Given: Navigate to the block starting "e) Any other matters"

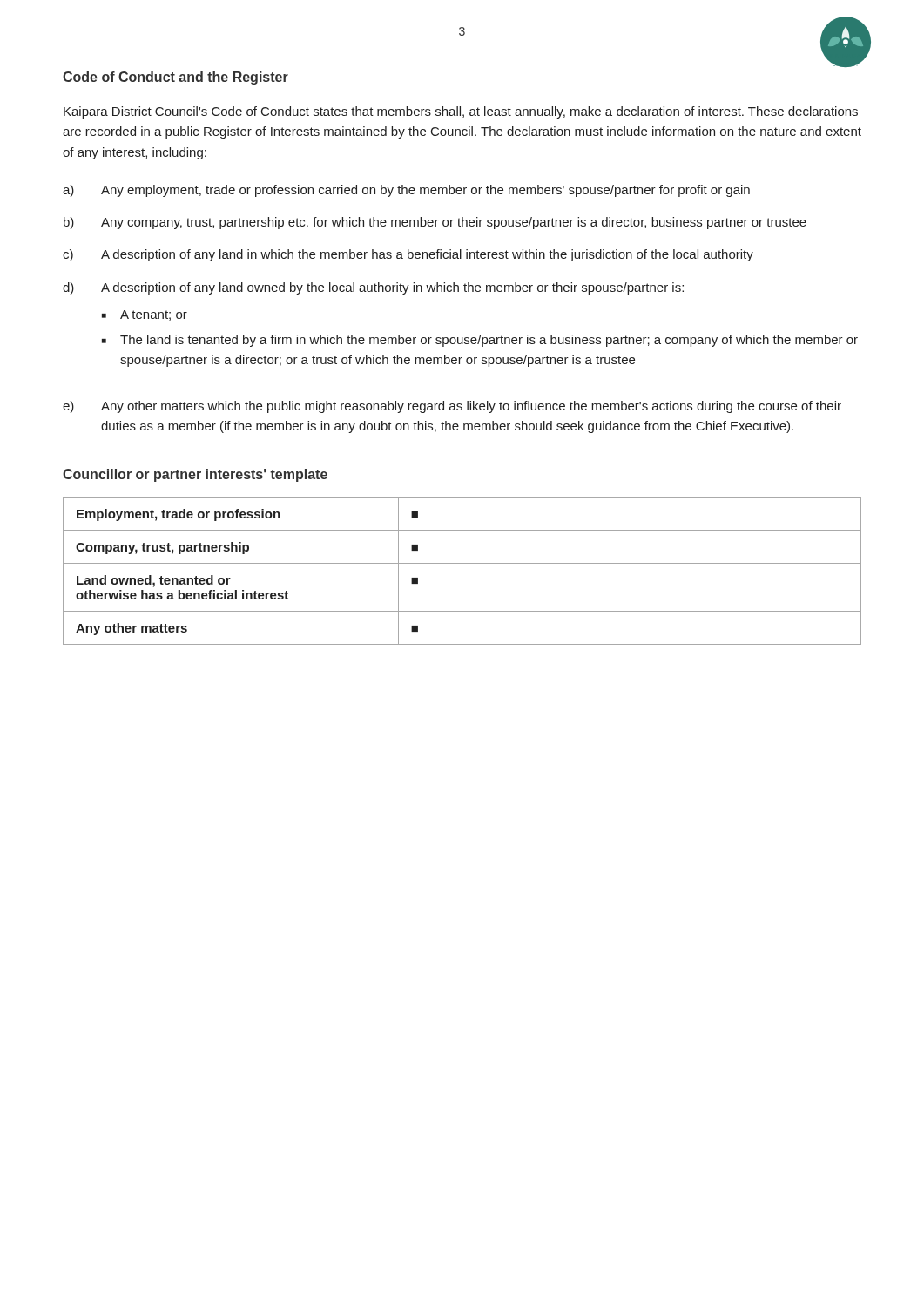Looking at the screenshot, I should (462, 415).
